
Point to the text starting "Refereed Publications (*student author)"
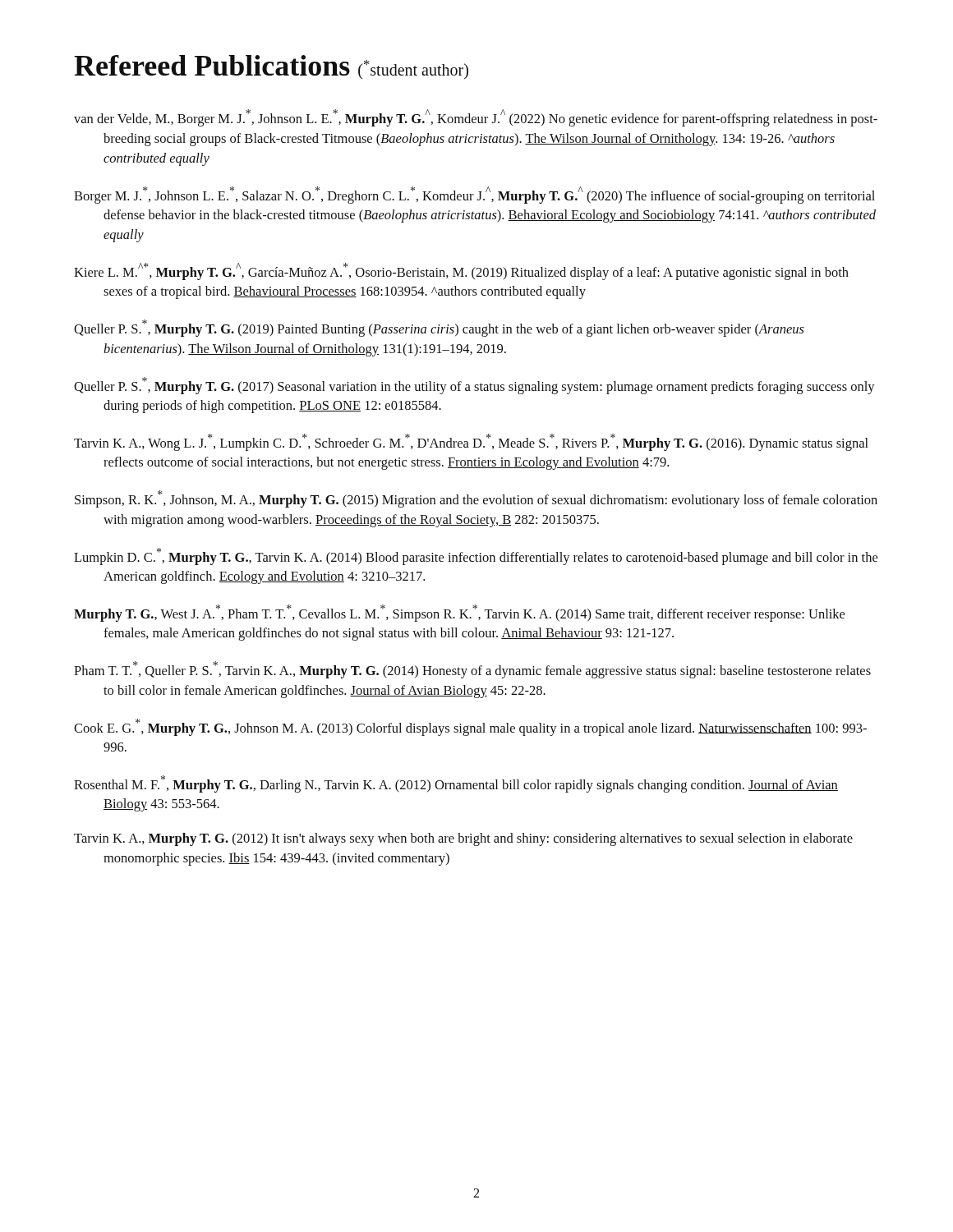pos(476,66)
